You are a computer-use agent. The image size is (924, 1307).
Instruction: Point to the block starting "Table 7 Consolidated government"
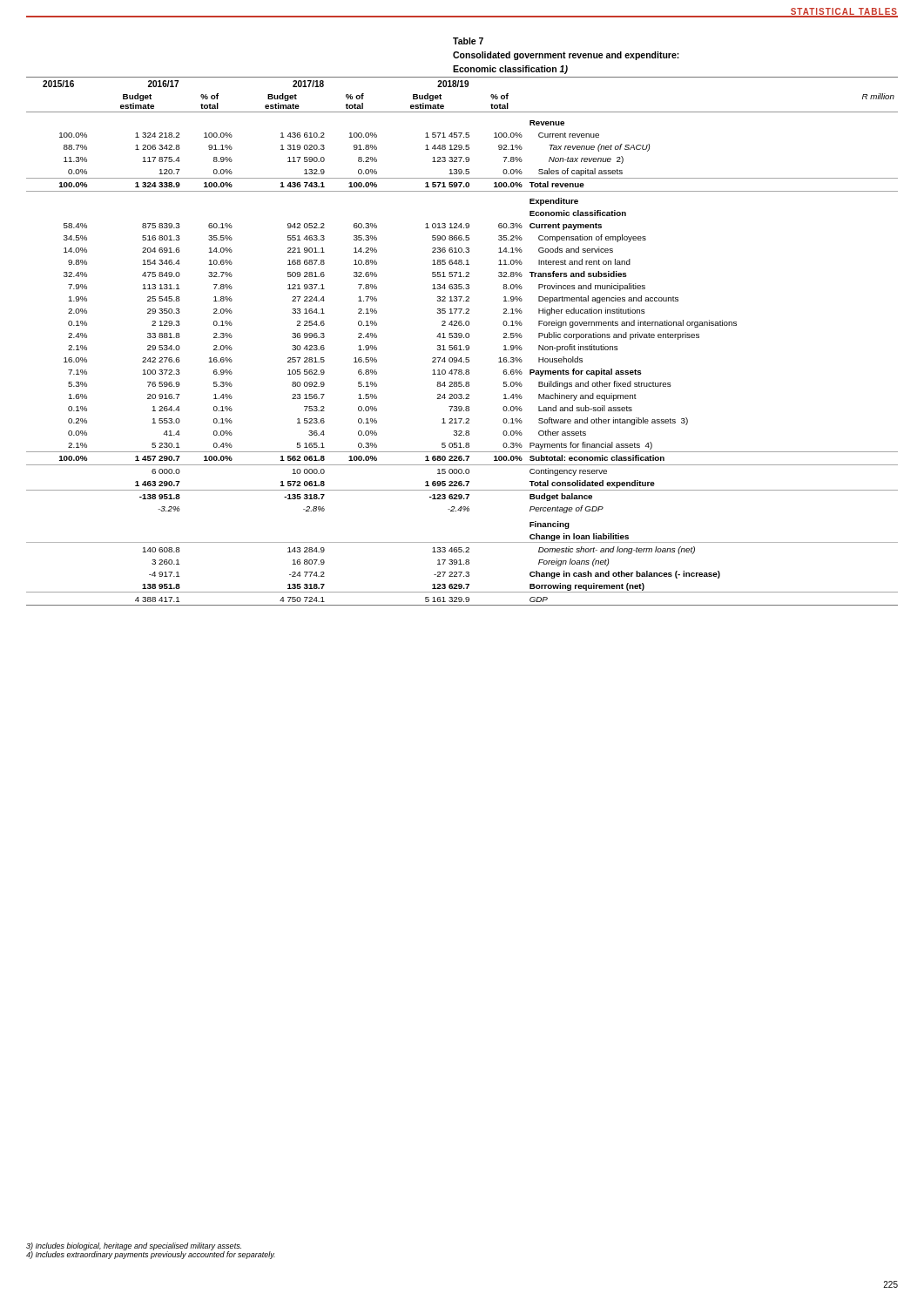pos(566,55)
